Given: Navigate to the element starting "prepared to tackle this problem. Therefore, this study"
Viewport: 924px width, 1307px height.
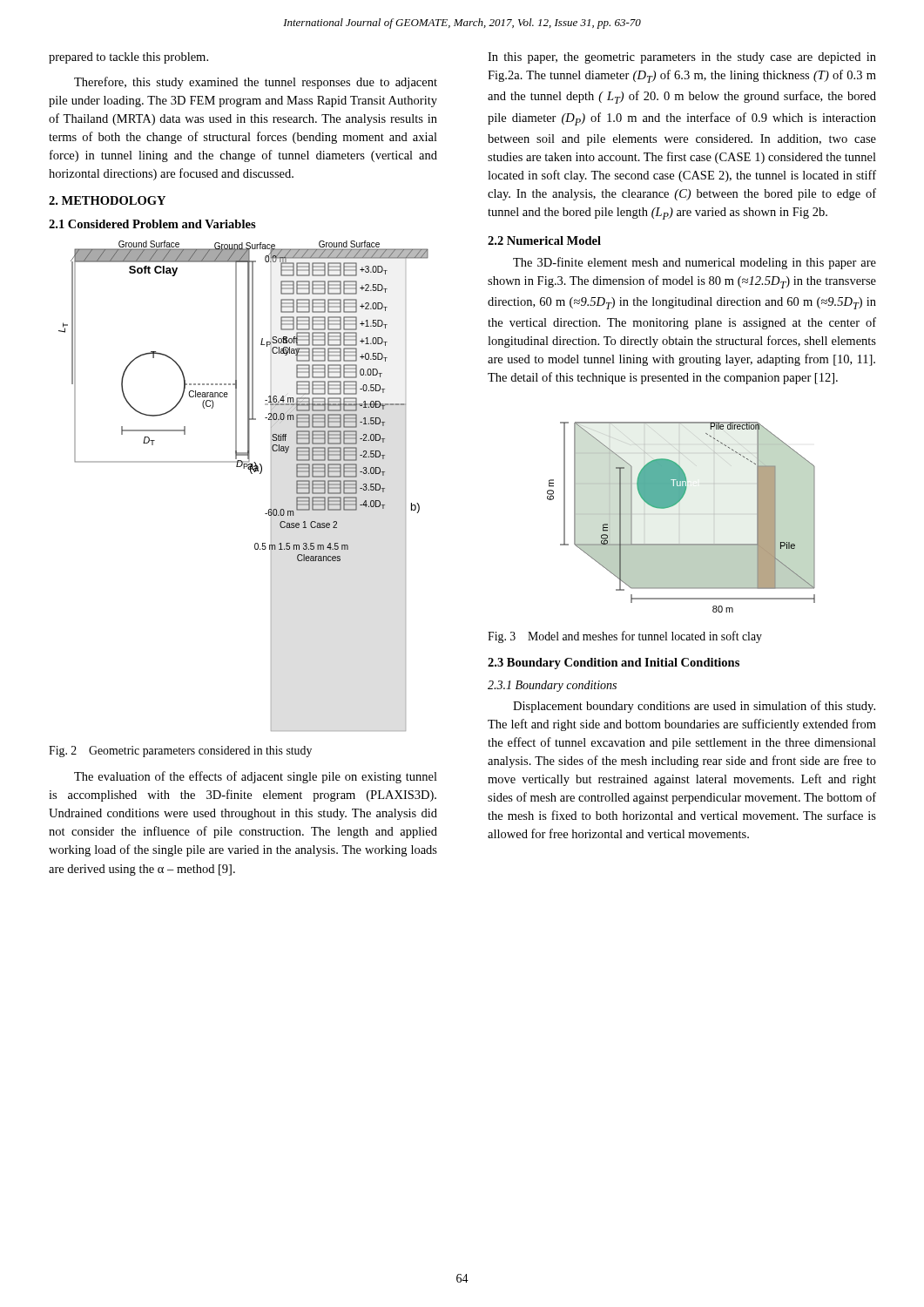Looking at the screenshot, I should [243, 116].
